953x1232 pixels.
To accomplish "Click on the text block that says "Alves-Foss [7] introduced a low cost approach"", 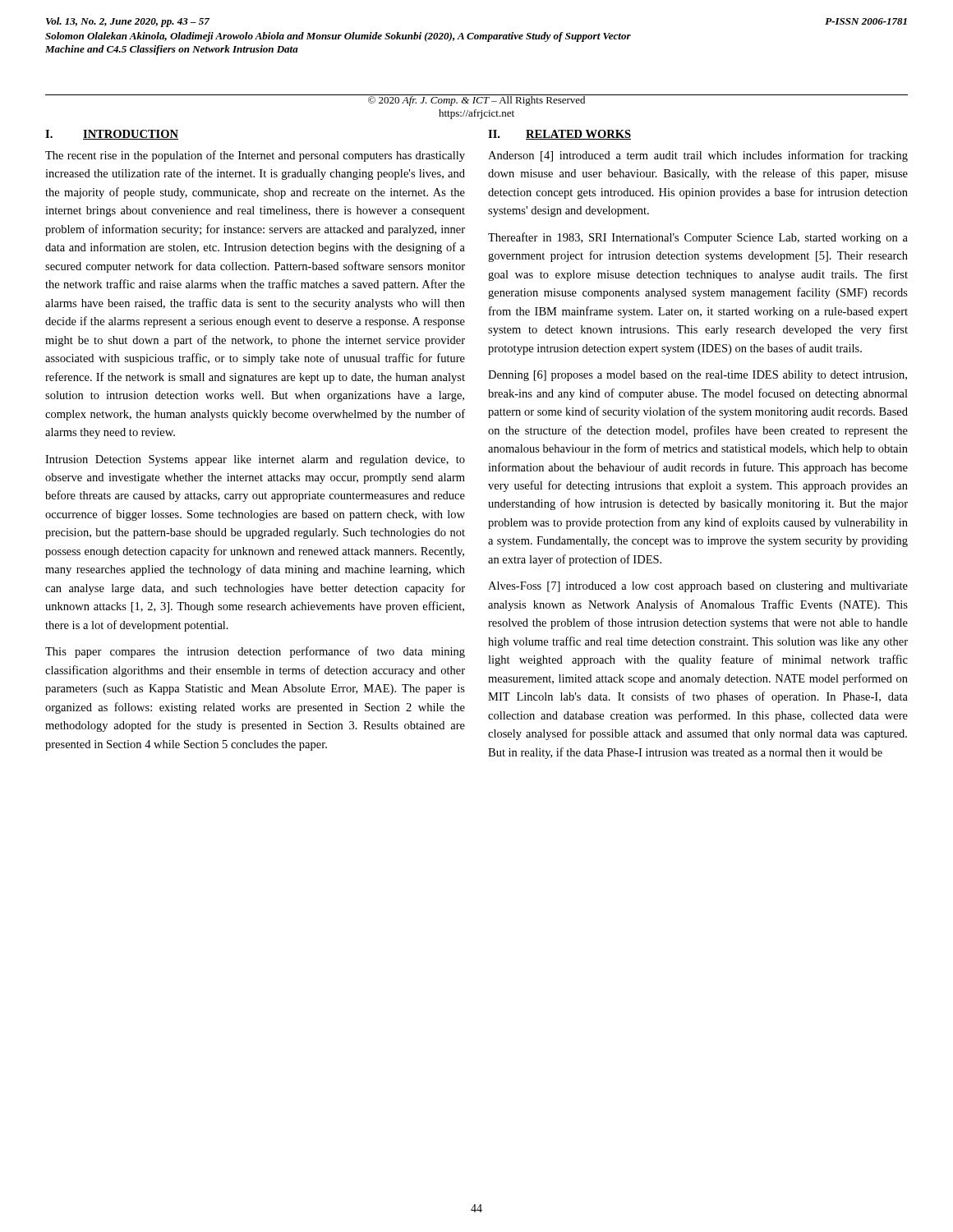I will [698, 669].
